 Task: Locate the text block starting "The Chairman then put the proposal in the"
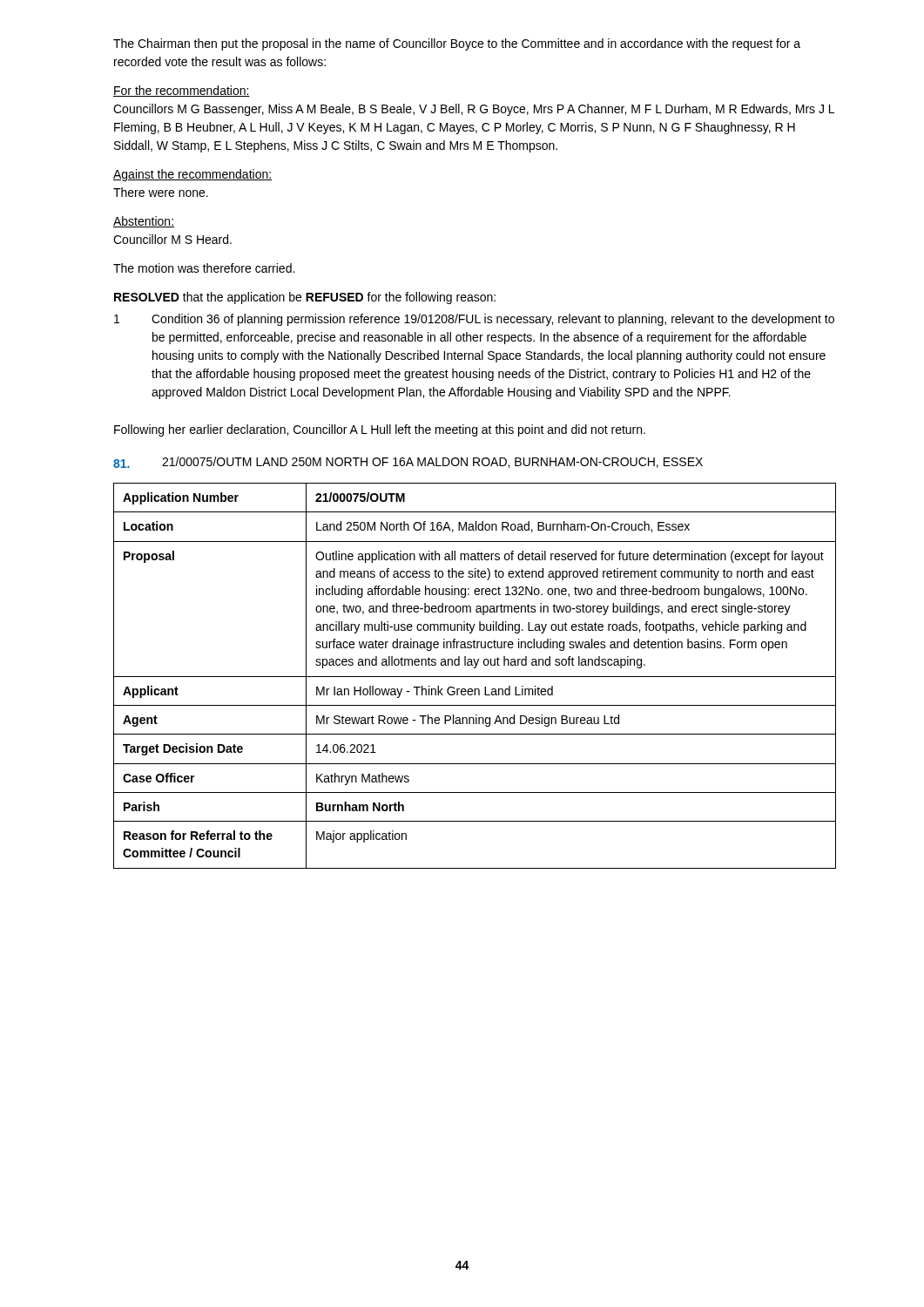point(457,53)
